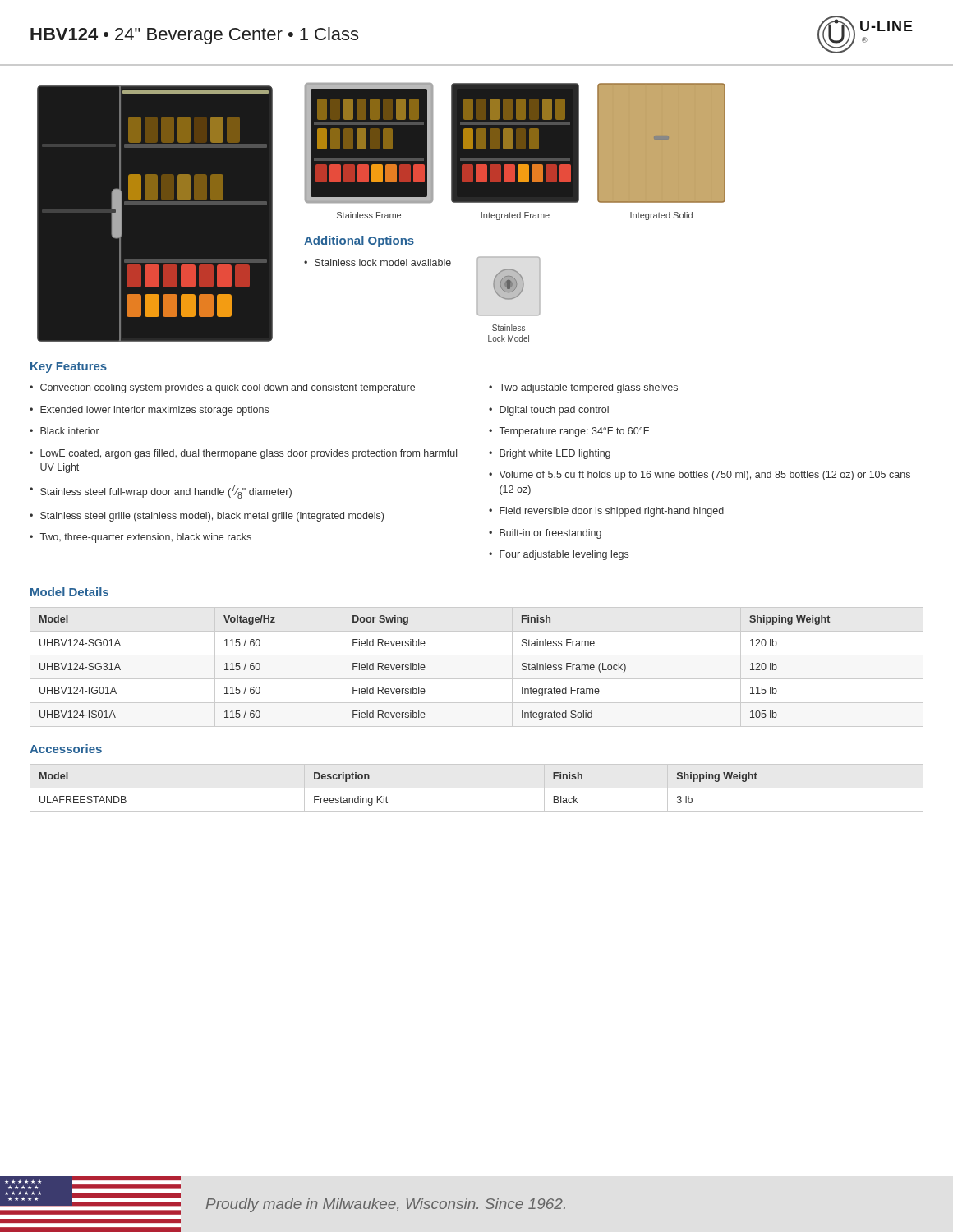
Task: Click on the block starting "Integrated Solid"
Action: pyautogui.click(x=661, y=215)
